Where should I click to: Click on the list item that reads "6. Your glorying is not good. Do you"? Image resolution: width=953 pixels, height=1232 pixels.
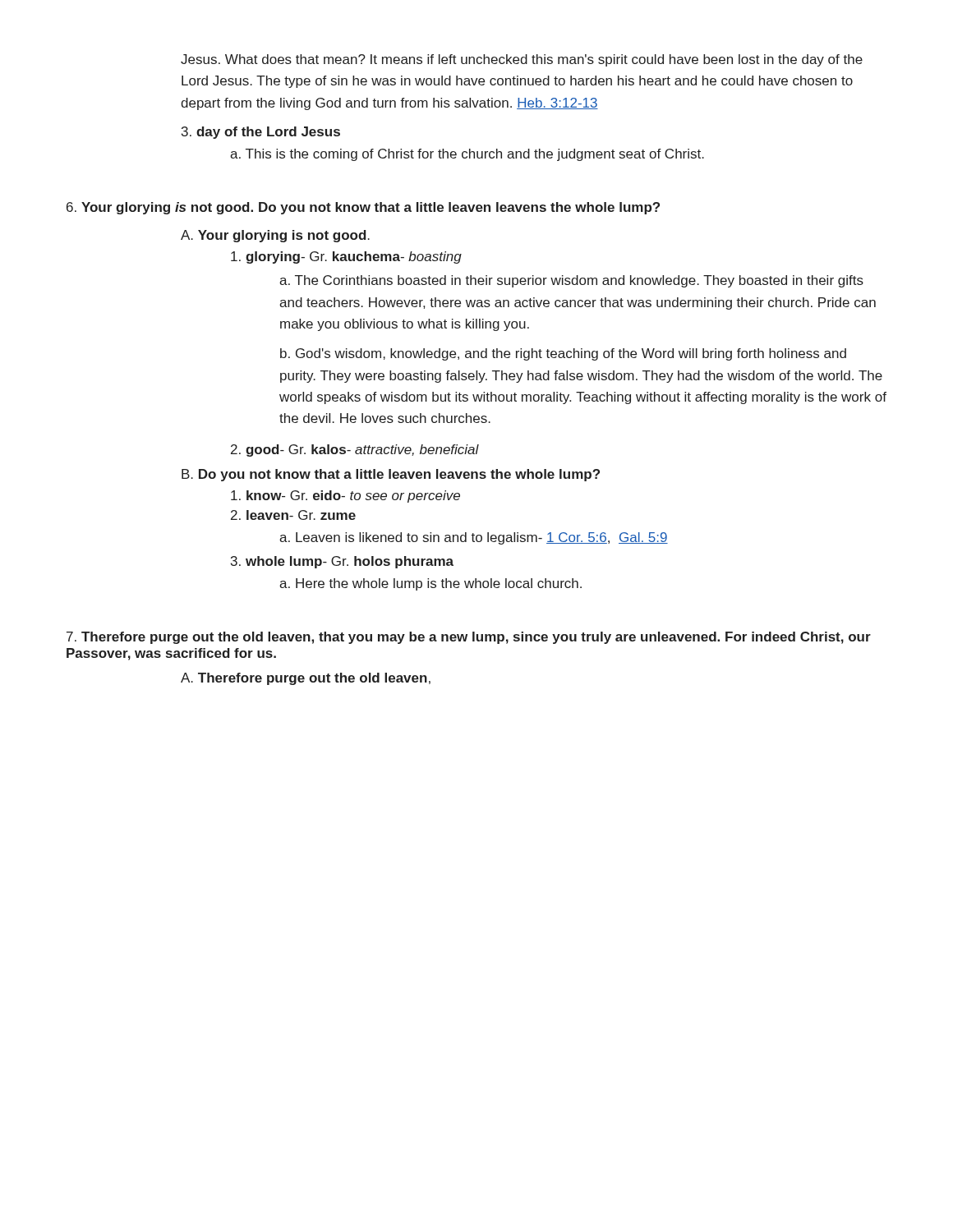[363, 208]
